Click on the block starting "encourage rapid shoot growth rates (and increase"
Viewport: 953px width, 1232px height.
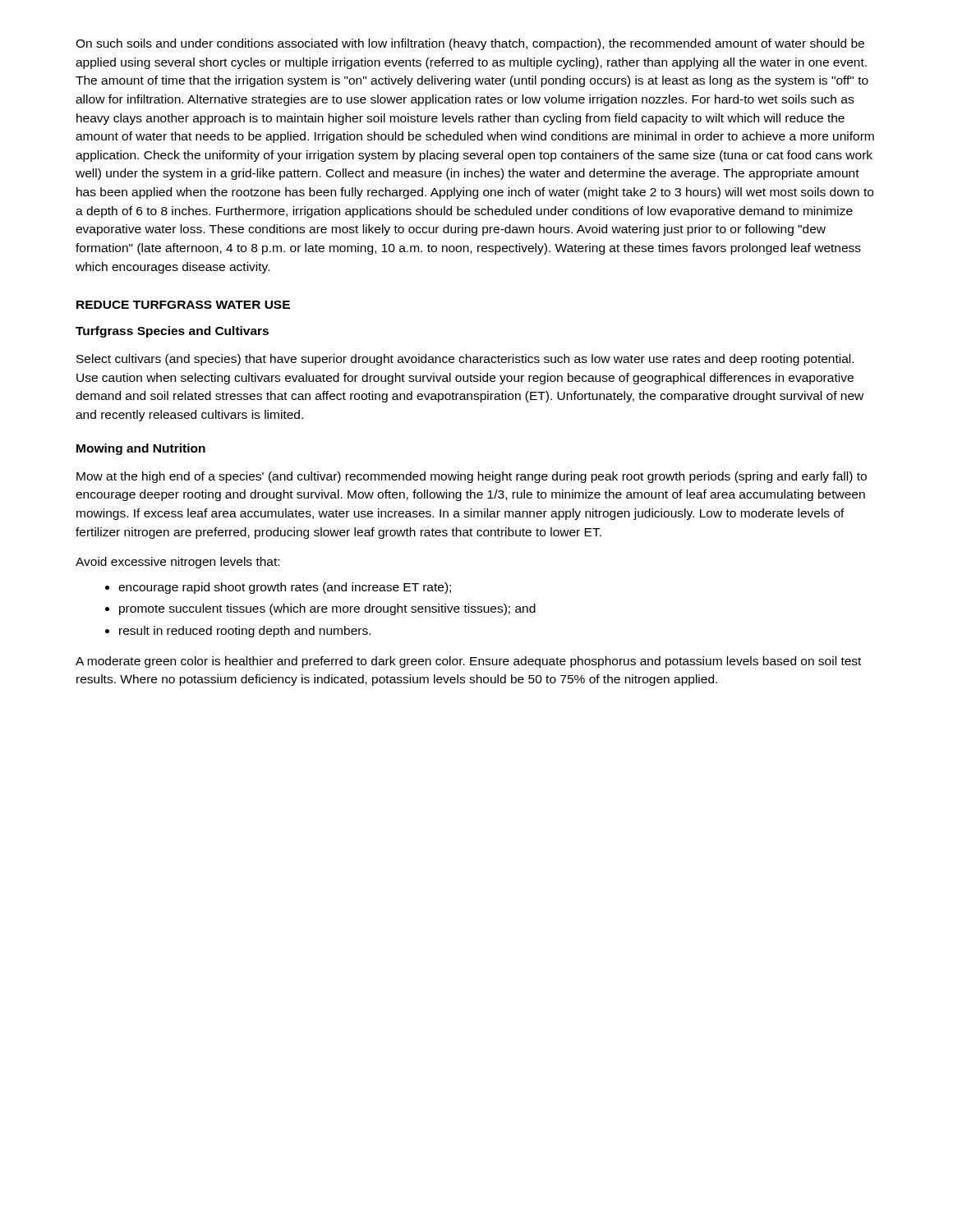(285, 587)
